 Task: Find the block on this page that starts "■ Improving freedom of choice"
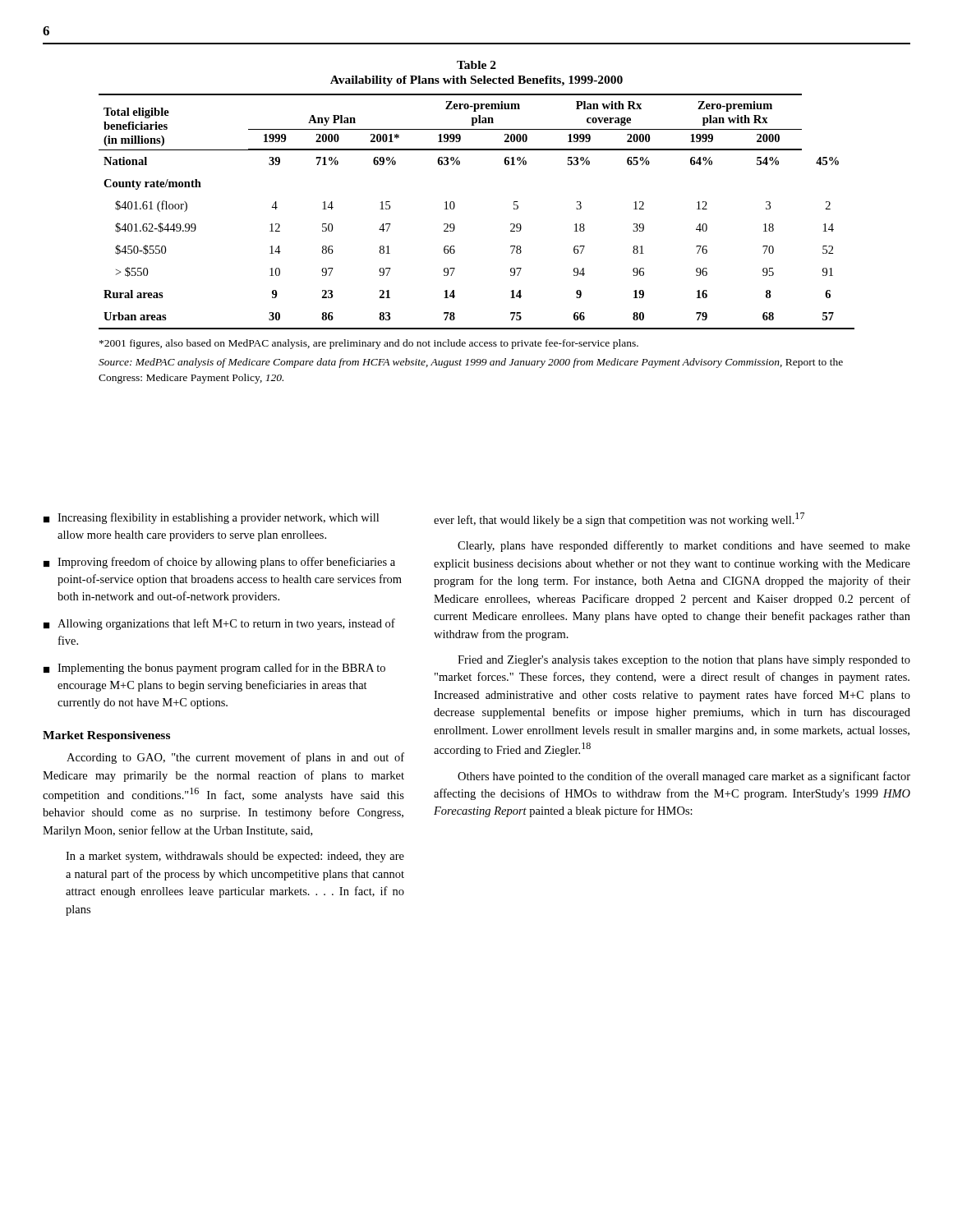click(223, 580)
